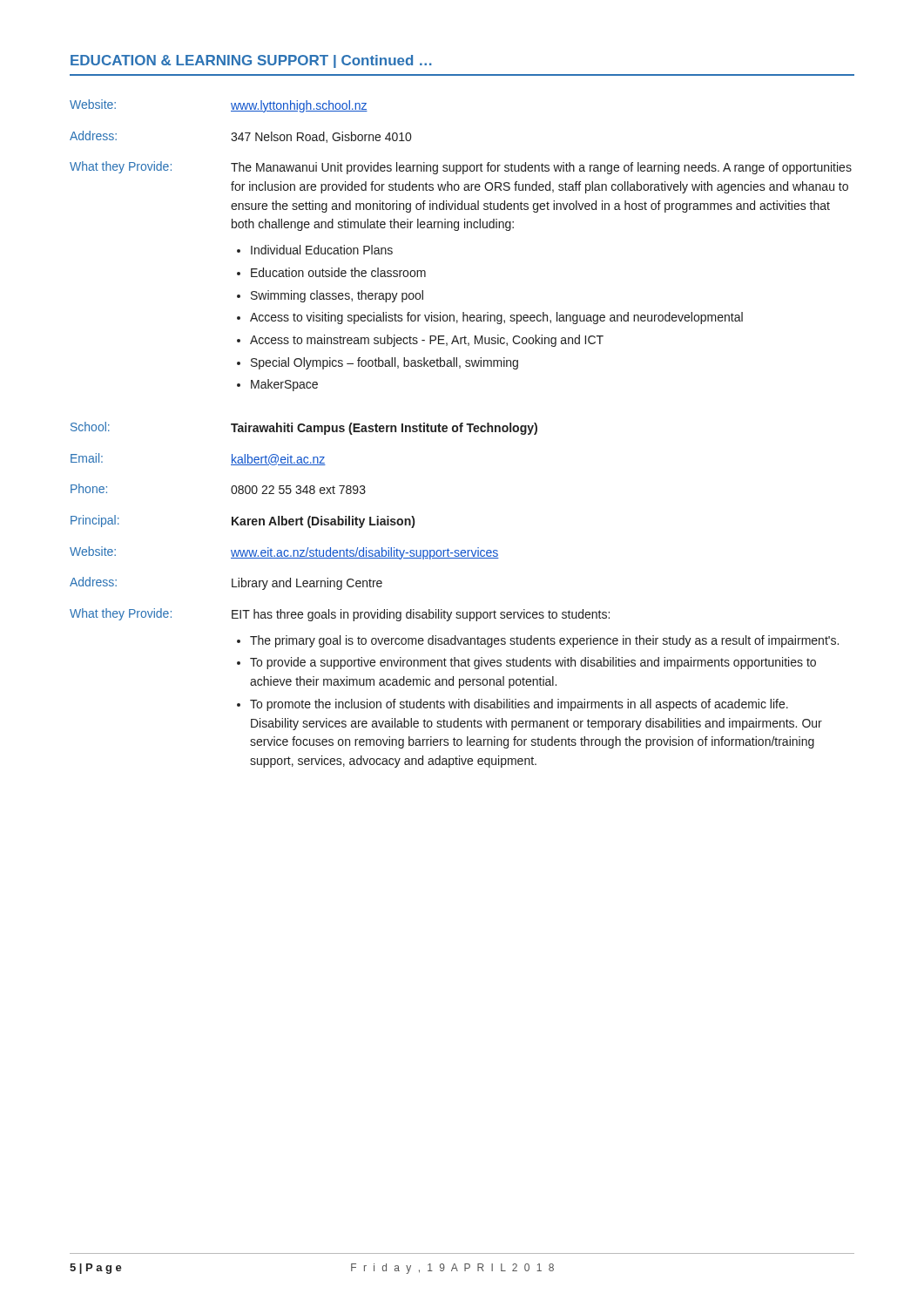Locate the text "Website: www.lyttonhigh.school.nz"
924x1307 pixels.
tap(89, 106)
